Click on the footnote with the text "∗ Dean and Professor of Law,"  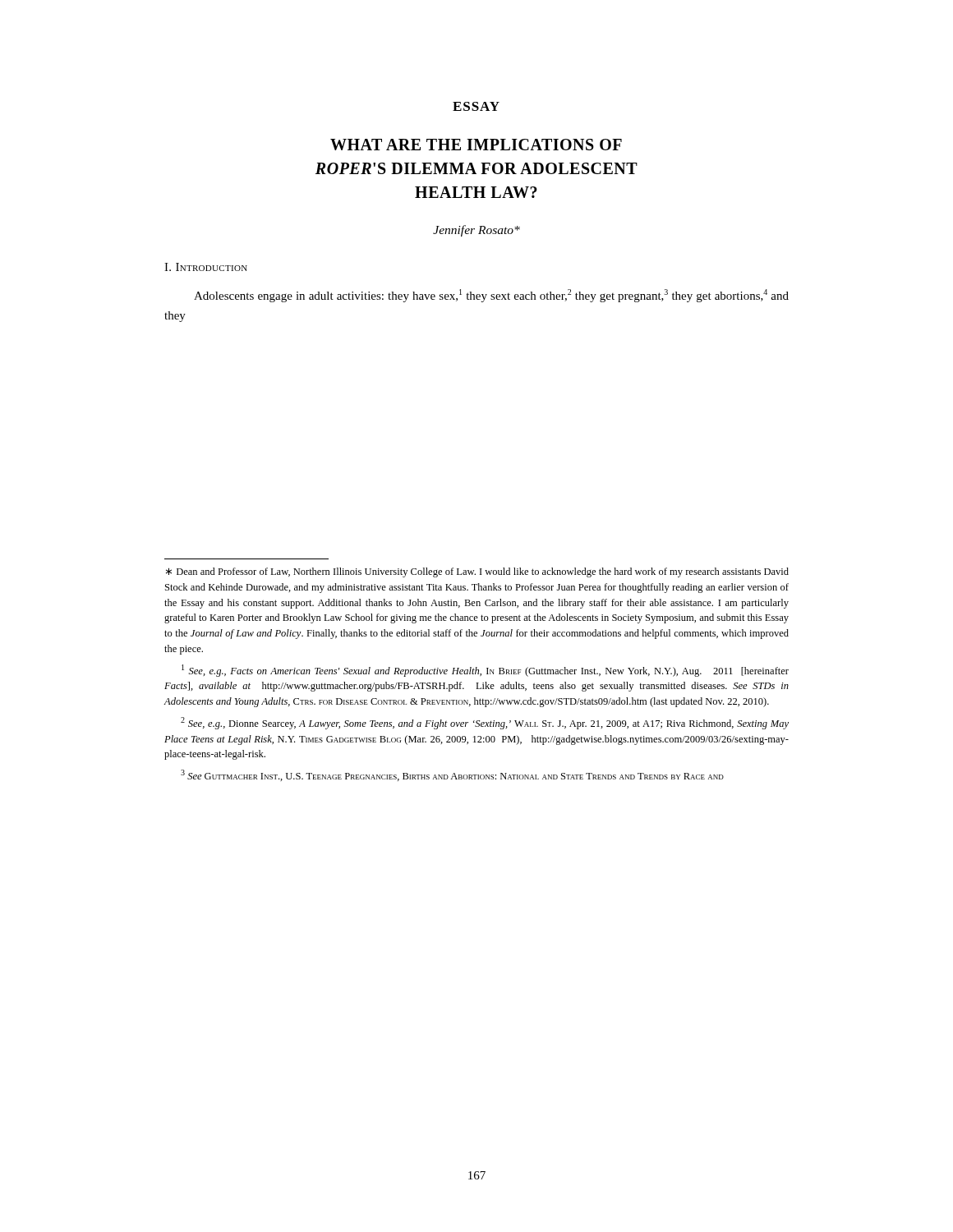pyautogui.click(x=476, y=610)
